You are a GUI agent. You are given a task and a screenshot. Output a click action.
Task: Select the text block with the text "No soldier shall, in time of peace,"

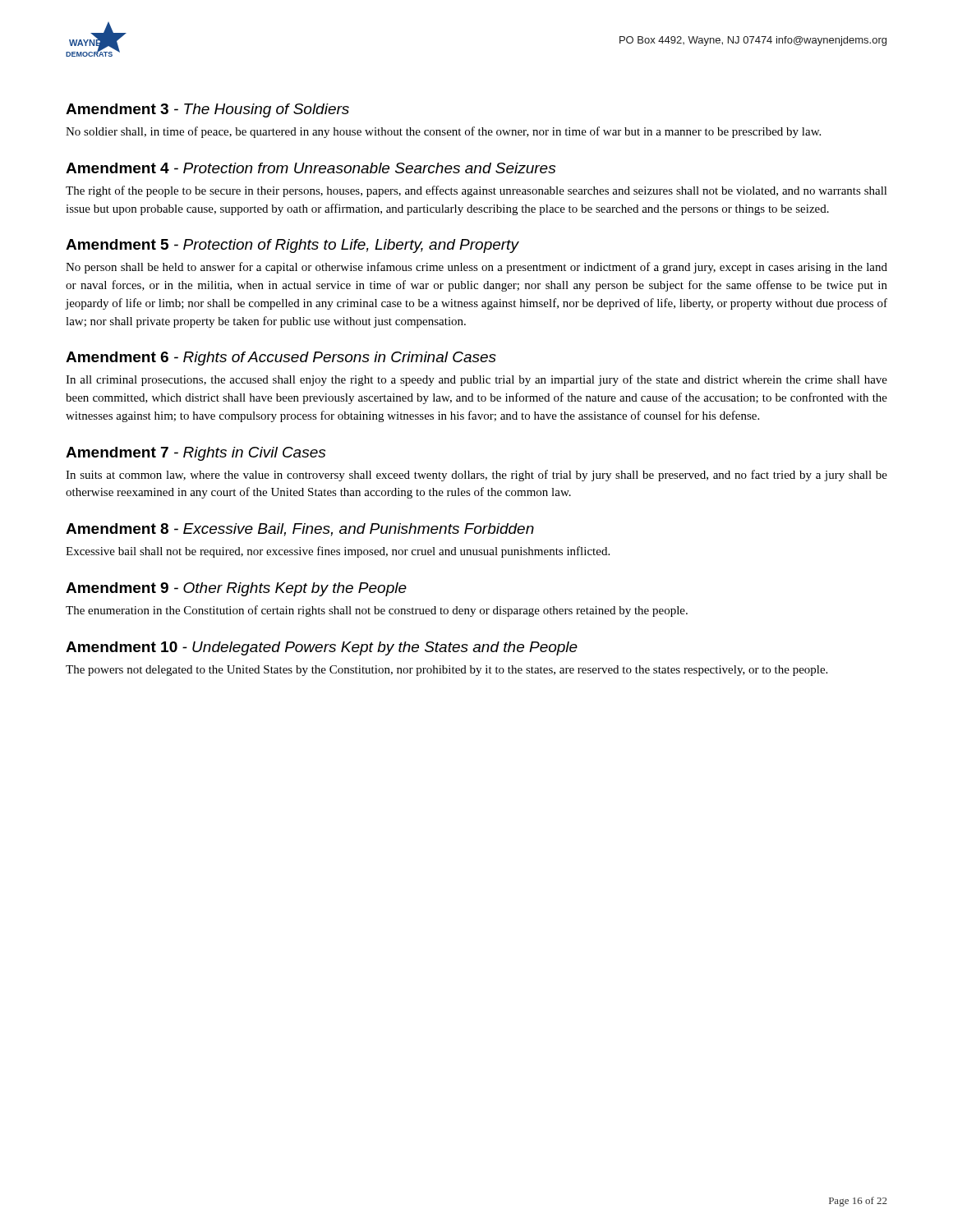444,131
